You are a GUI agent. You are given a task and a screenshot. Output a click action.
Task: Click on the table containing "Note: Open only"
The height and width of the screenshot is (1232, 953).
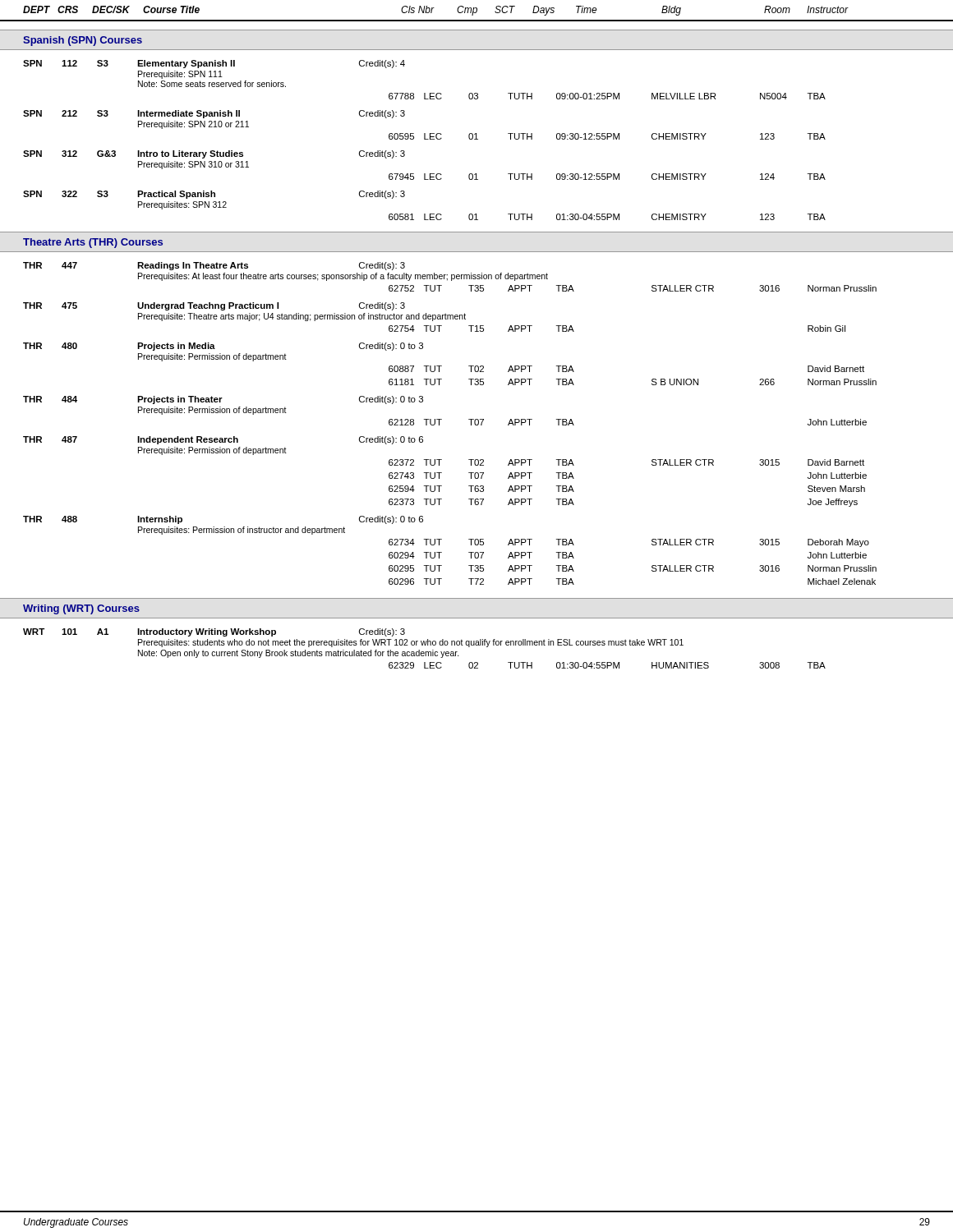tap(476, 646)
